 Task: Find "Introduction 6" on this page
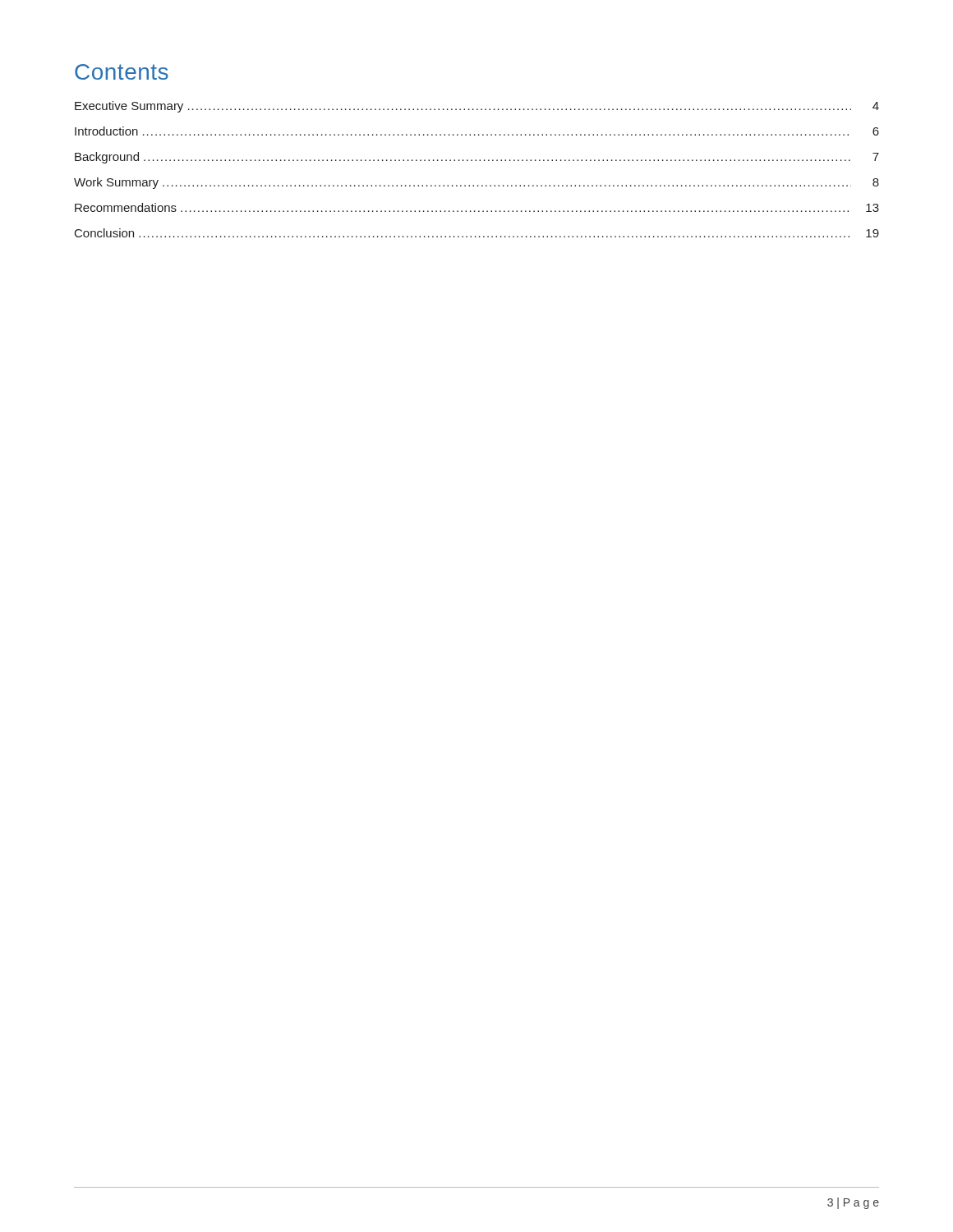click(x=476, y=131)
